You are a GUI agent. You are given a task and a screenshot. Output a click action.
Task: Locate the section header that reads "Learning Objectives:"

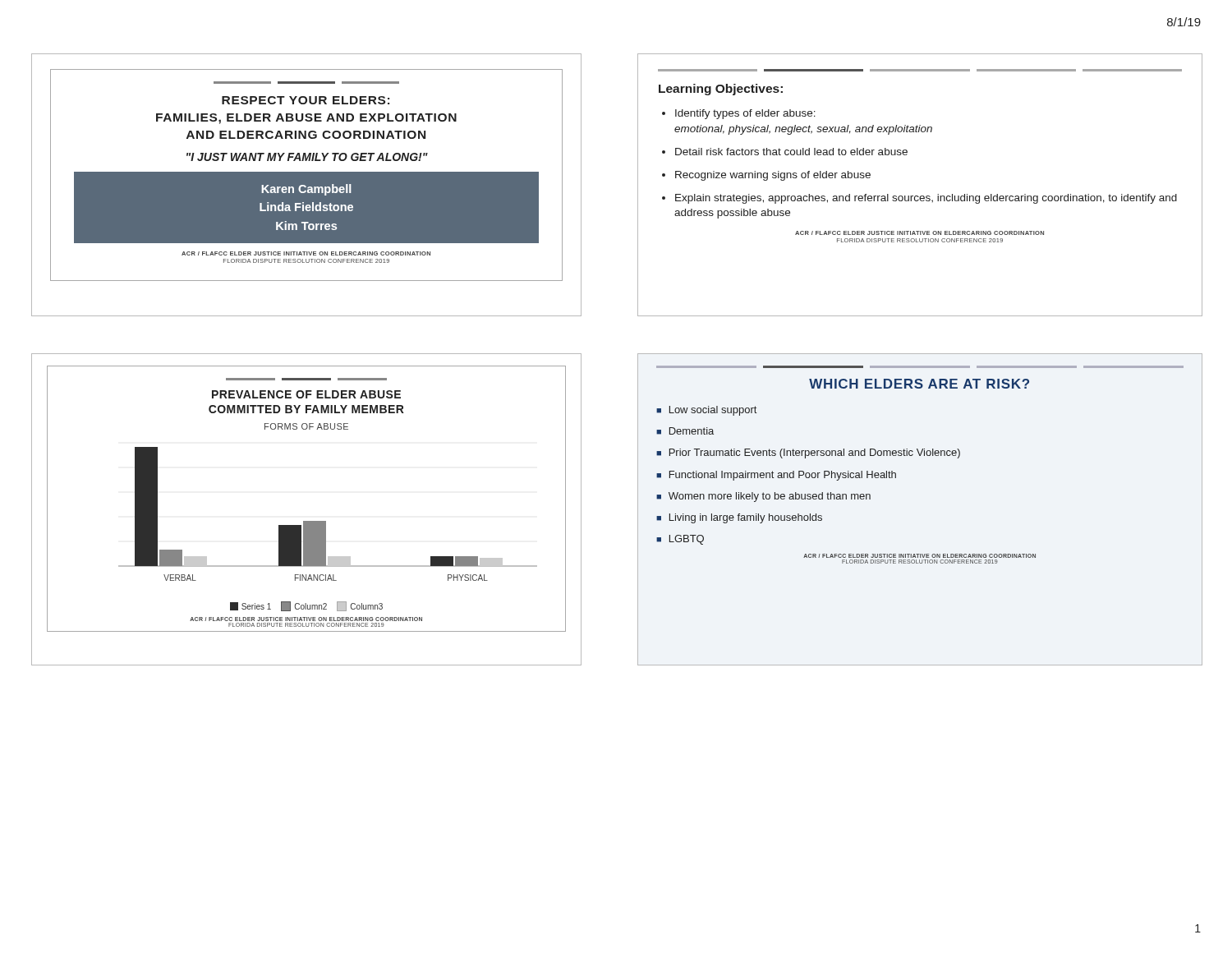coord(721,88)
